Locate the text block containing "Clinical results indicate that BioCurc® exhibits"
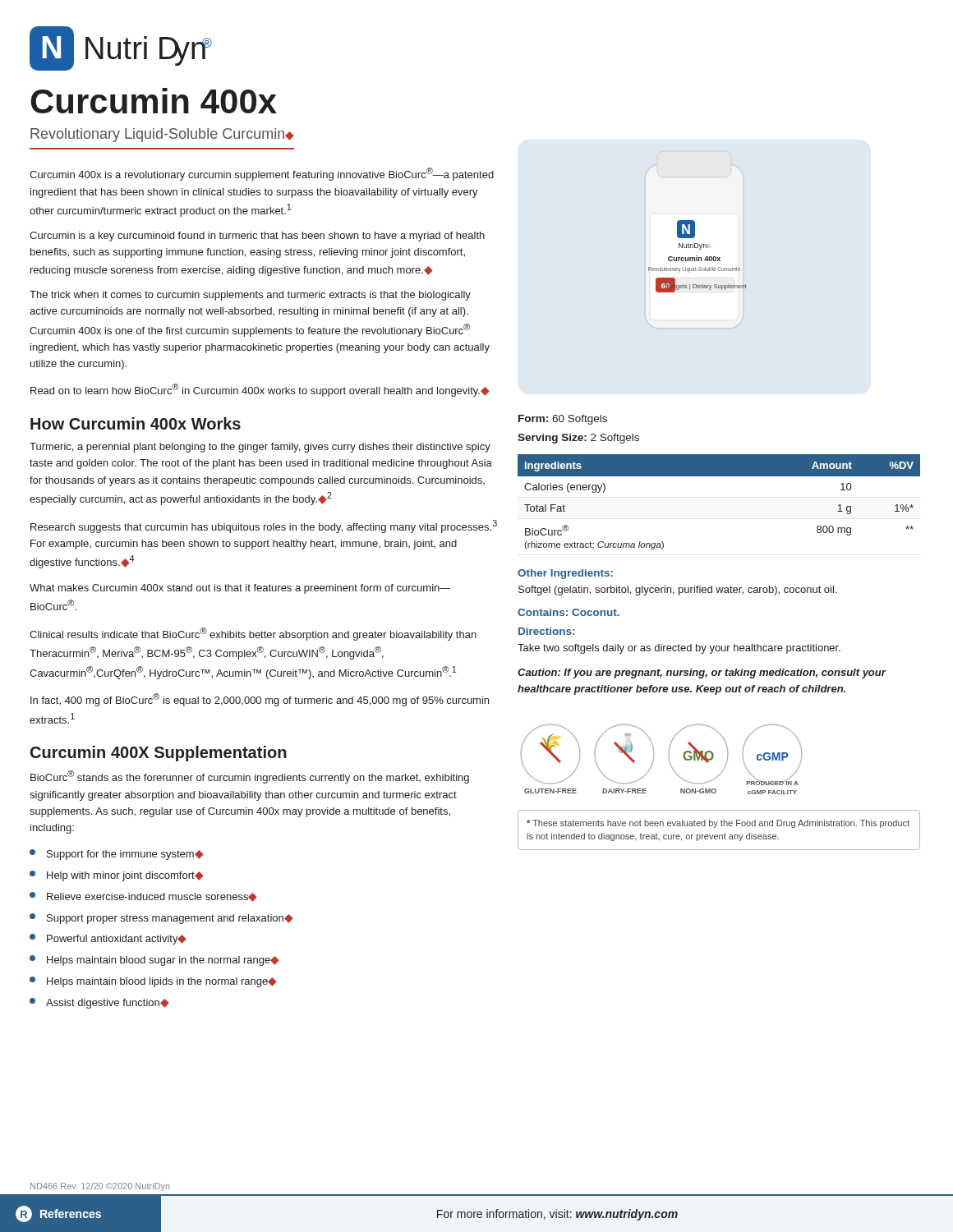The height and width of the screenshot is (1232, 953). pyautogui.click(x=253, y=653)
